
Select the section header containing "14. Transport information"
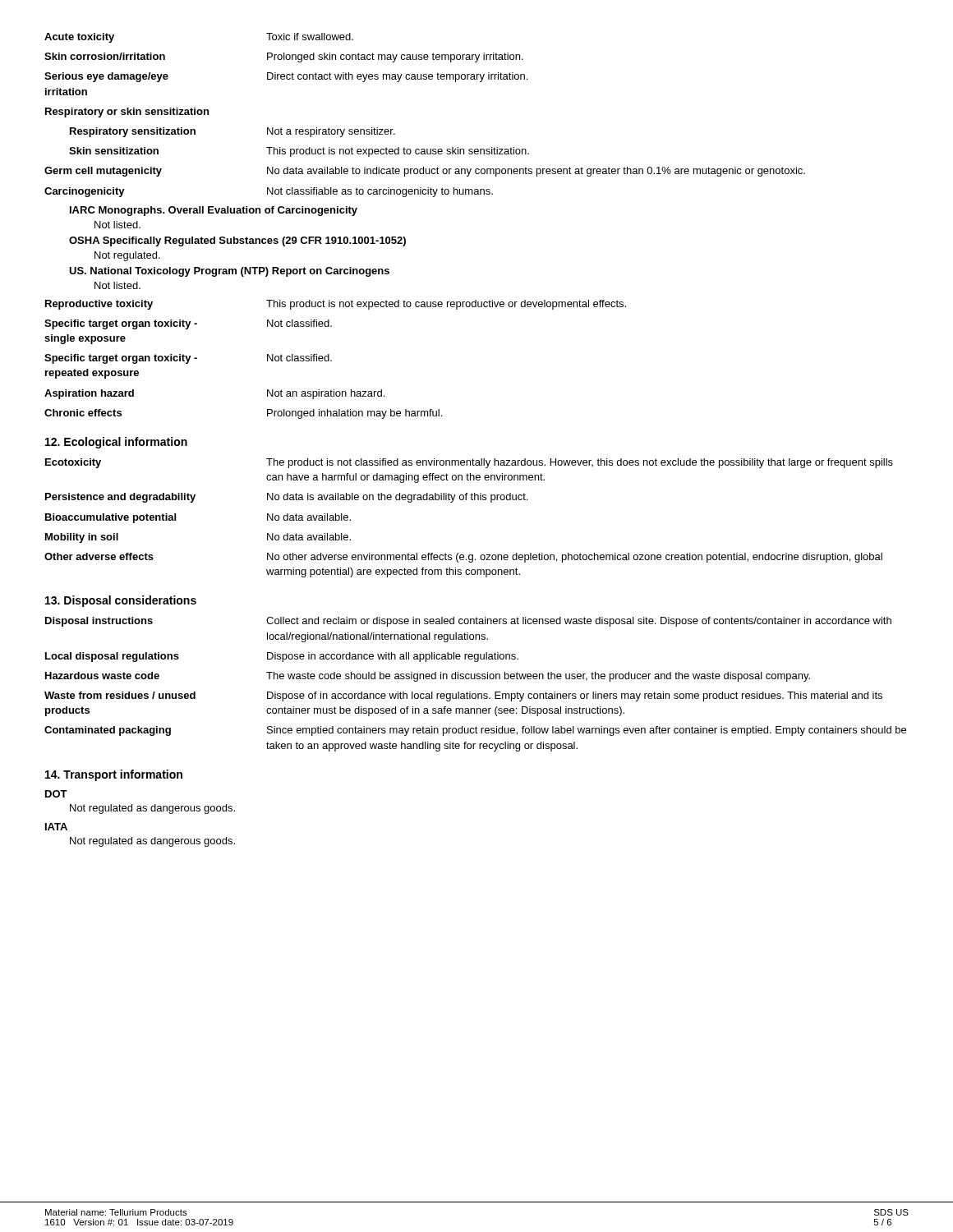coord(114,774)
